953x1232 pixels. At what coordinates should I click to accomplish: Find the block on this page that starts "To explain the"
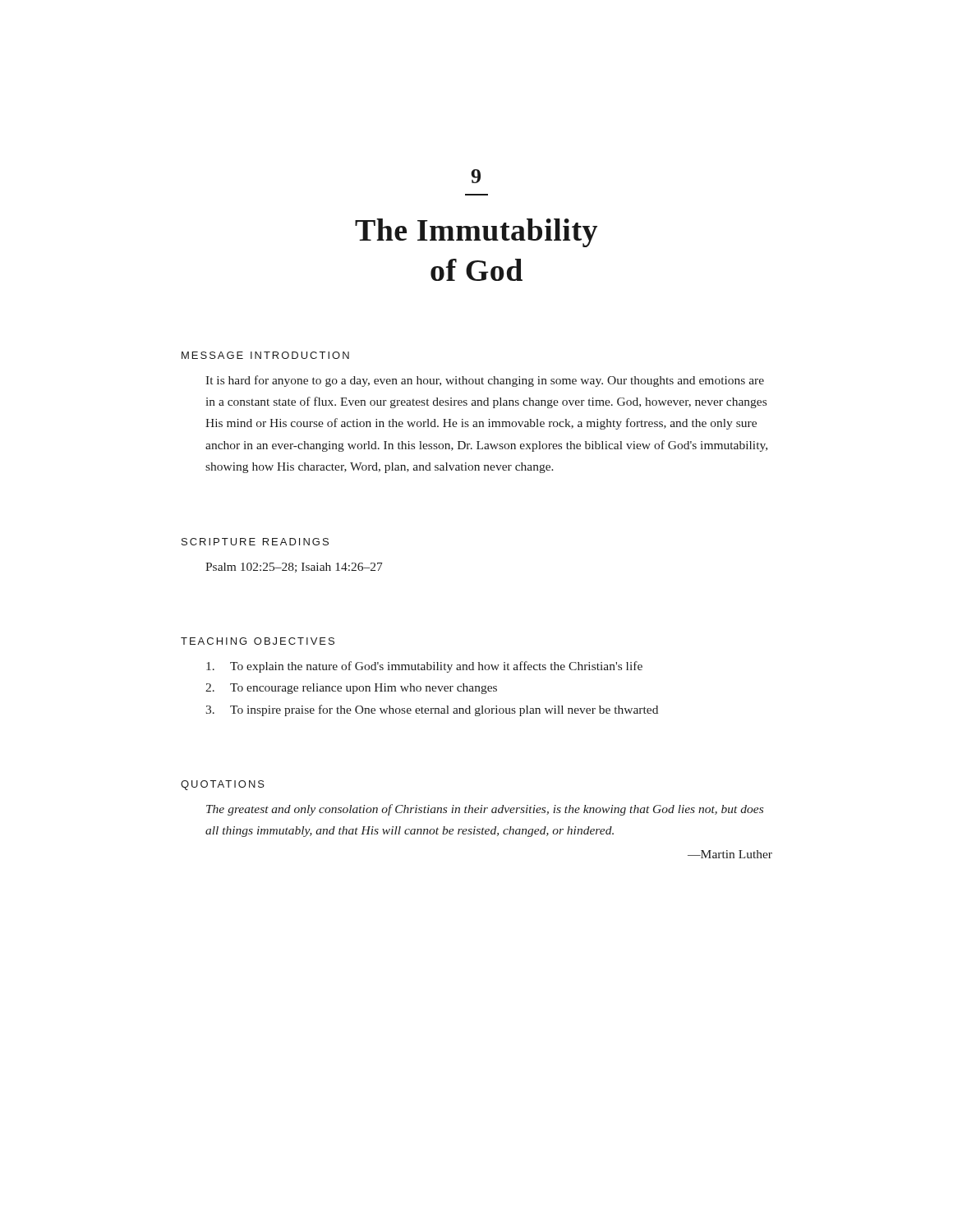pos(424,666)
